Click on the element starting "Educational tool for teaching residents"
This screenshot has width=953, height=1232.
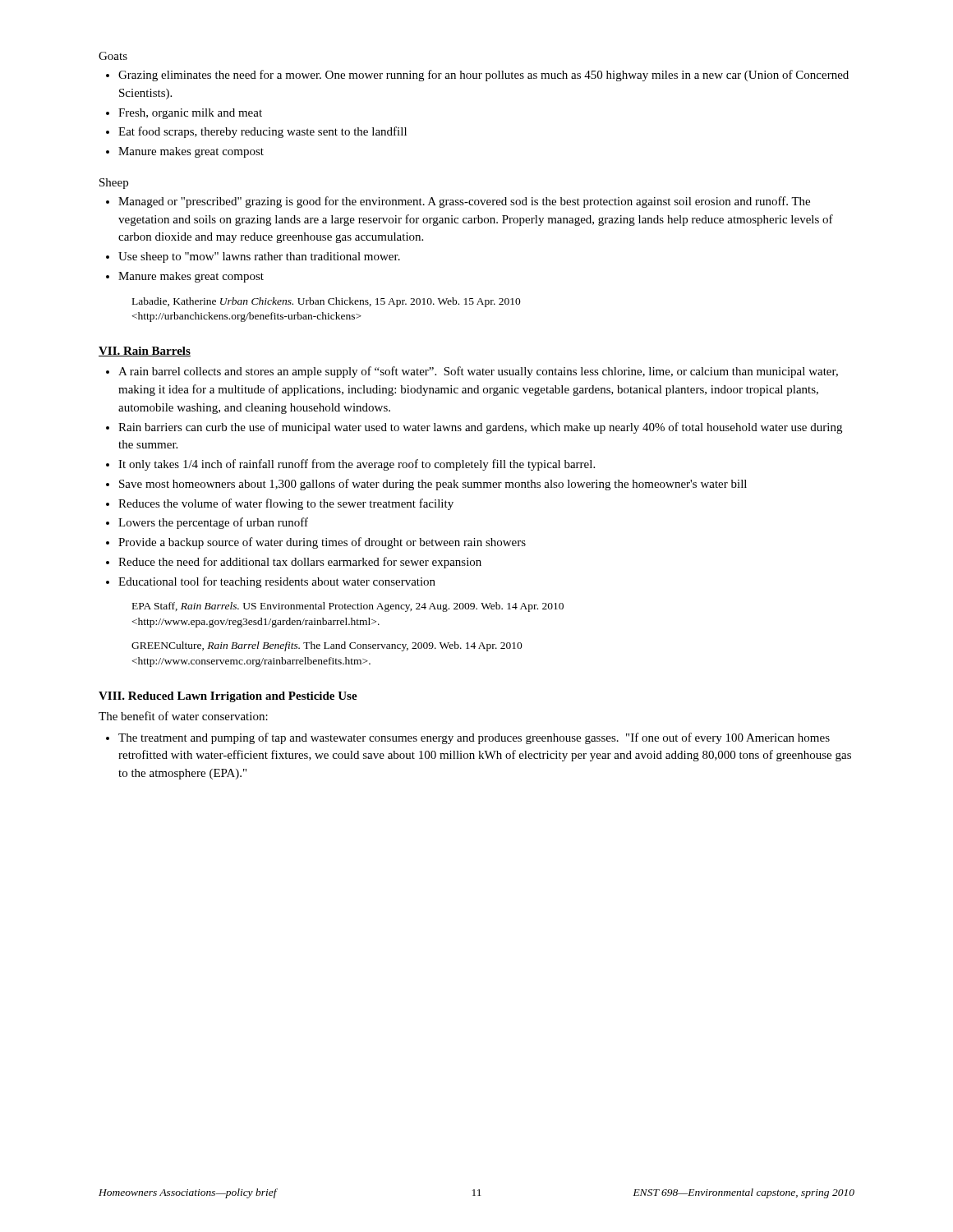pos(271,582)
